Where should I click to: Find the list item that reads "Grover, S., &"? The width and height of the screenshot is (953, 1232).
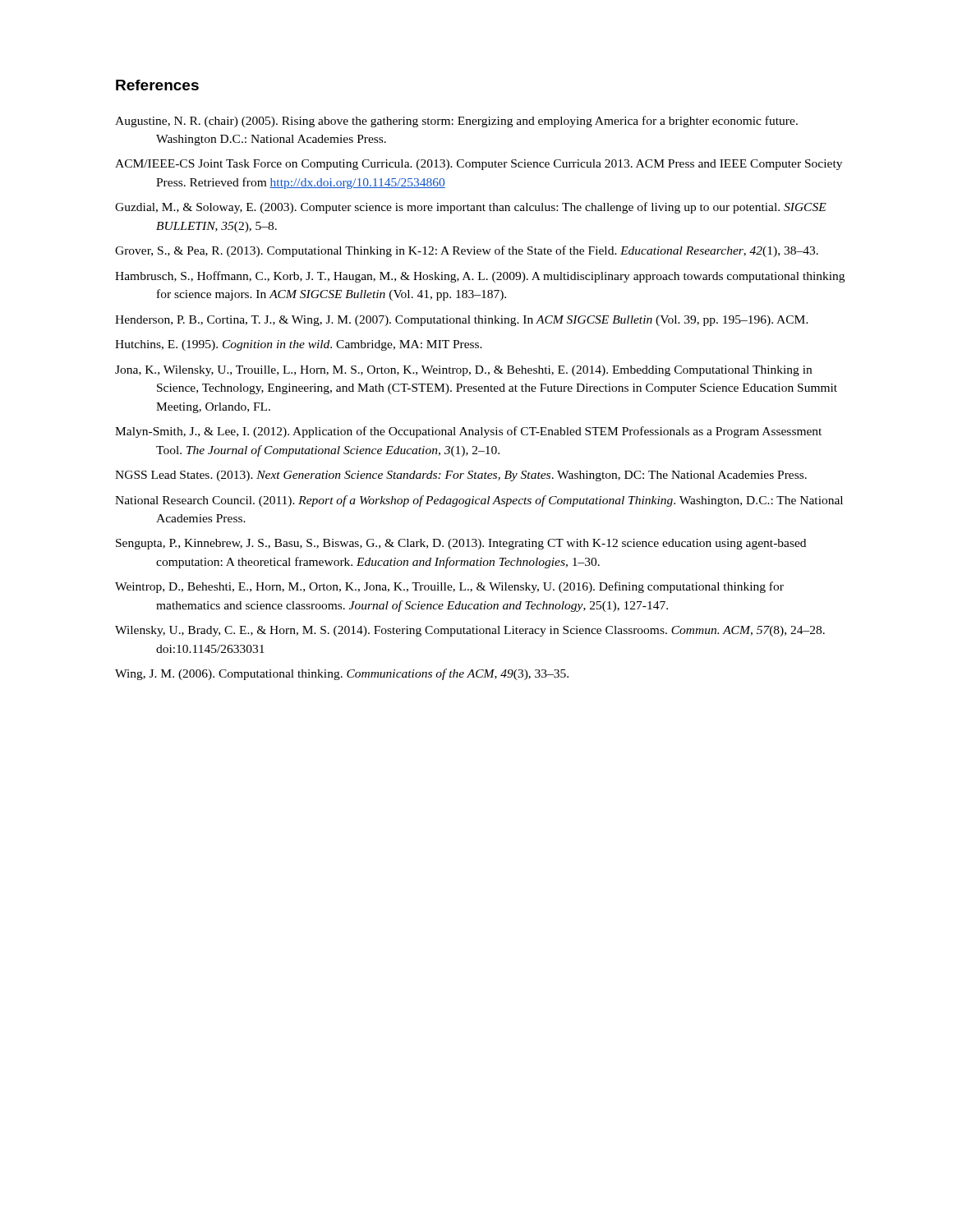click(x=467, y=250)
